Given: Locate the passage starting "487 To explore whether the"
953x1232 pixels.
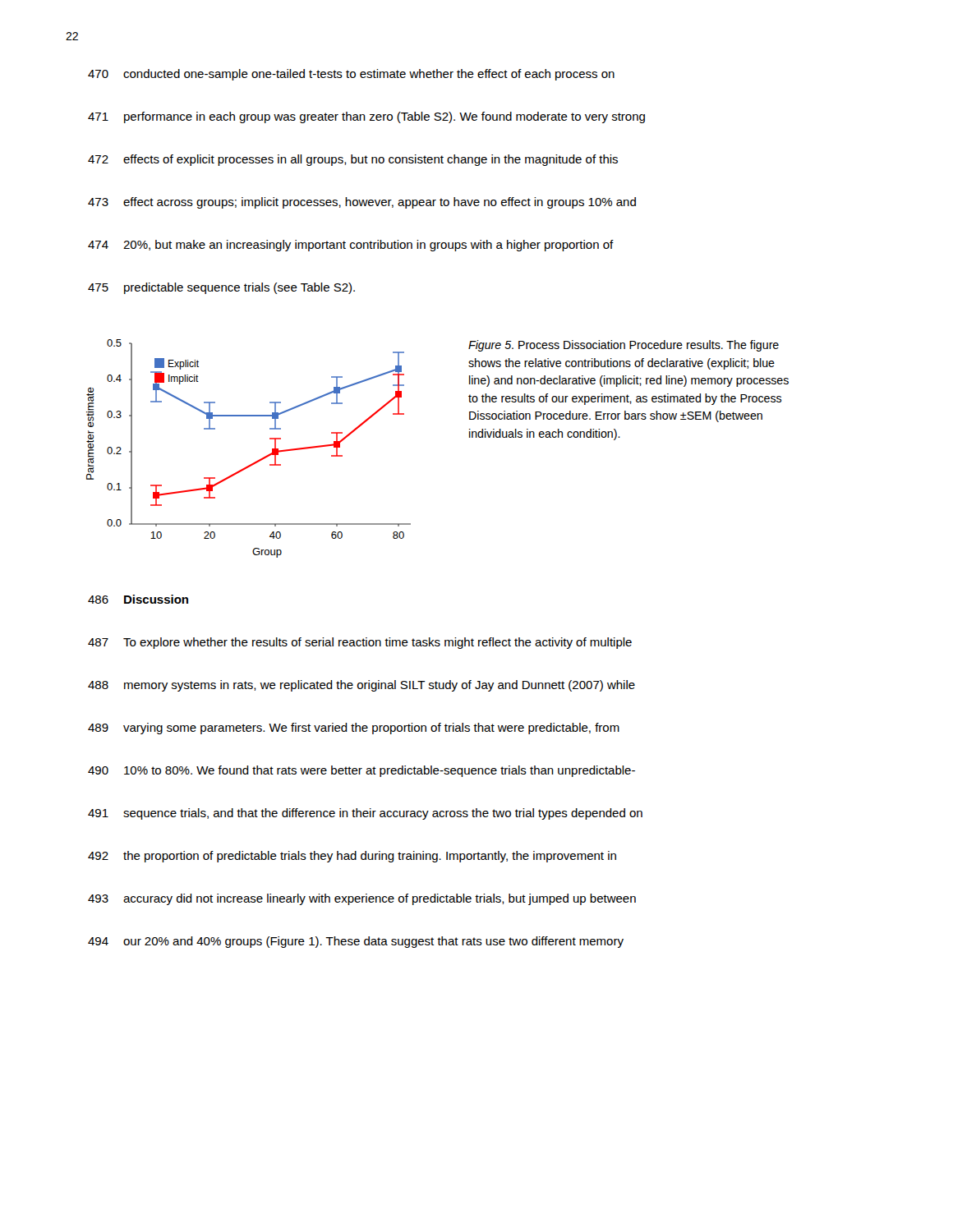Looking at the screenshot, I should click(x=349, y=643).
